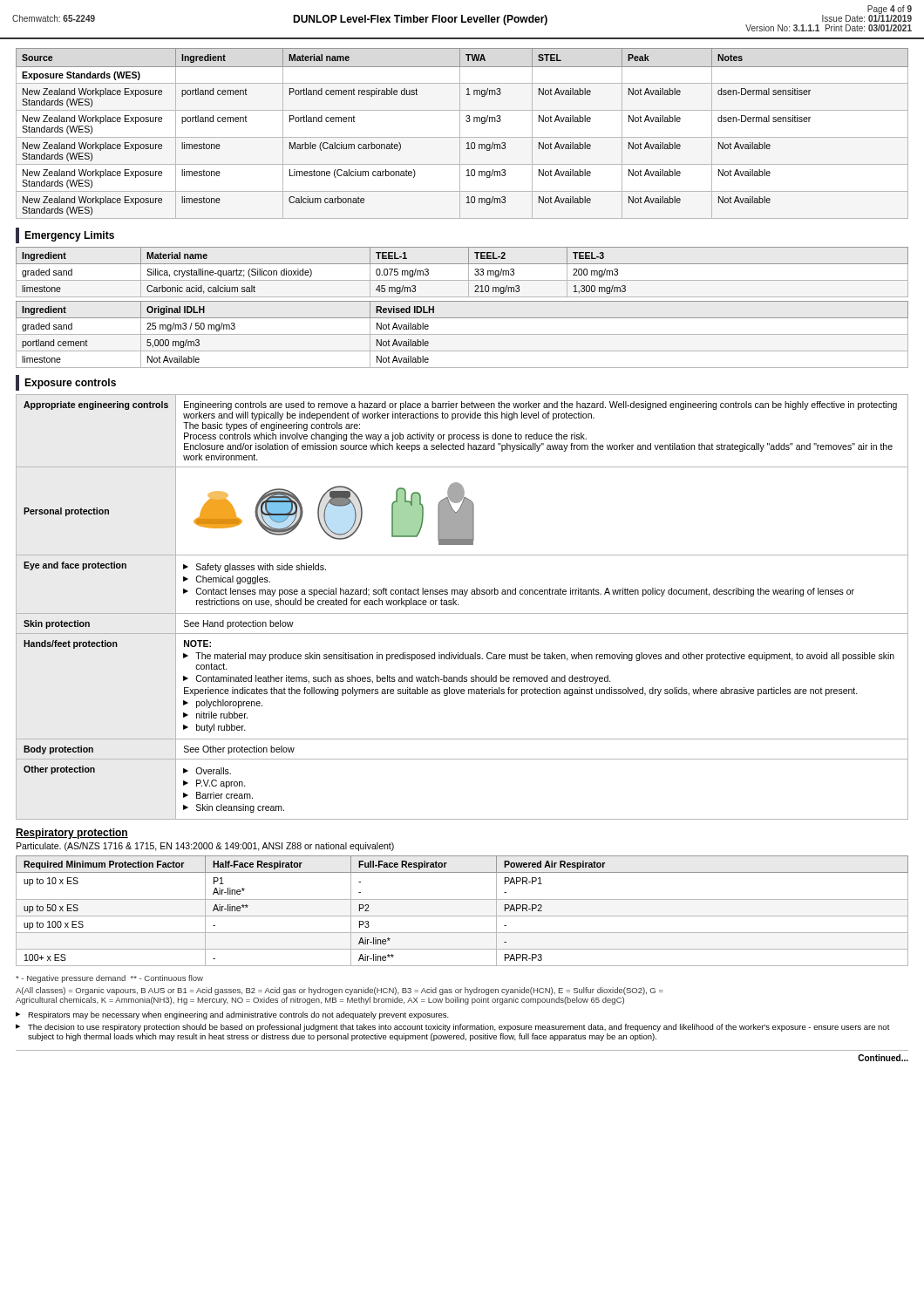924x1308 pixels.
Task: Locate the passage starting "- Negative pressure demand ** -"
Action: [109, 978]
